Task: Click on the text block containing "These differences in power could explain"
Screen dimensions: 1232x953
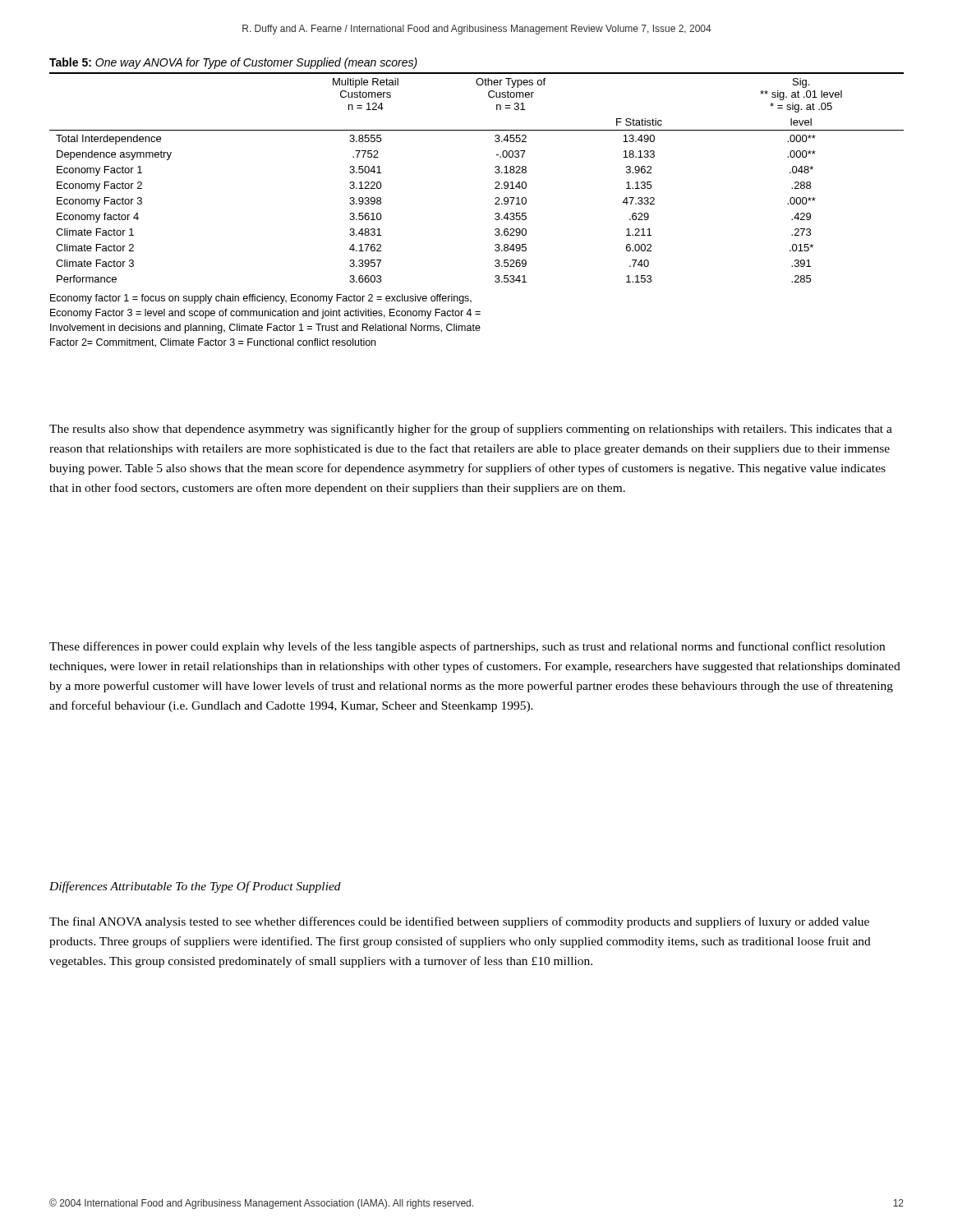Action: [475, 676]
